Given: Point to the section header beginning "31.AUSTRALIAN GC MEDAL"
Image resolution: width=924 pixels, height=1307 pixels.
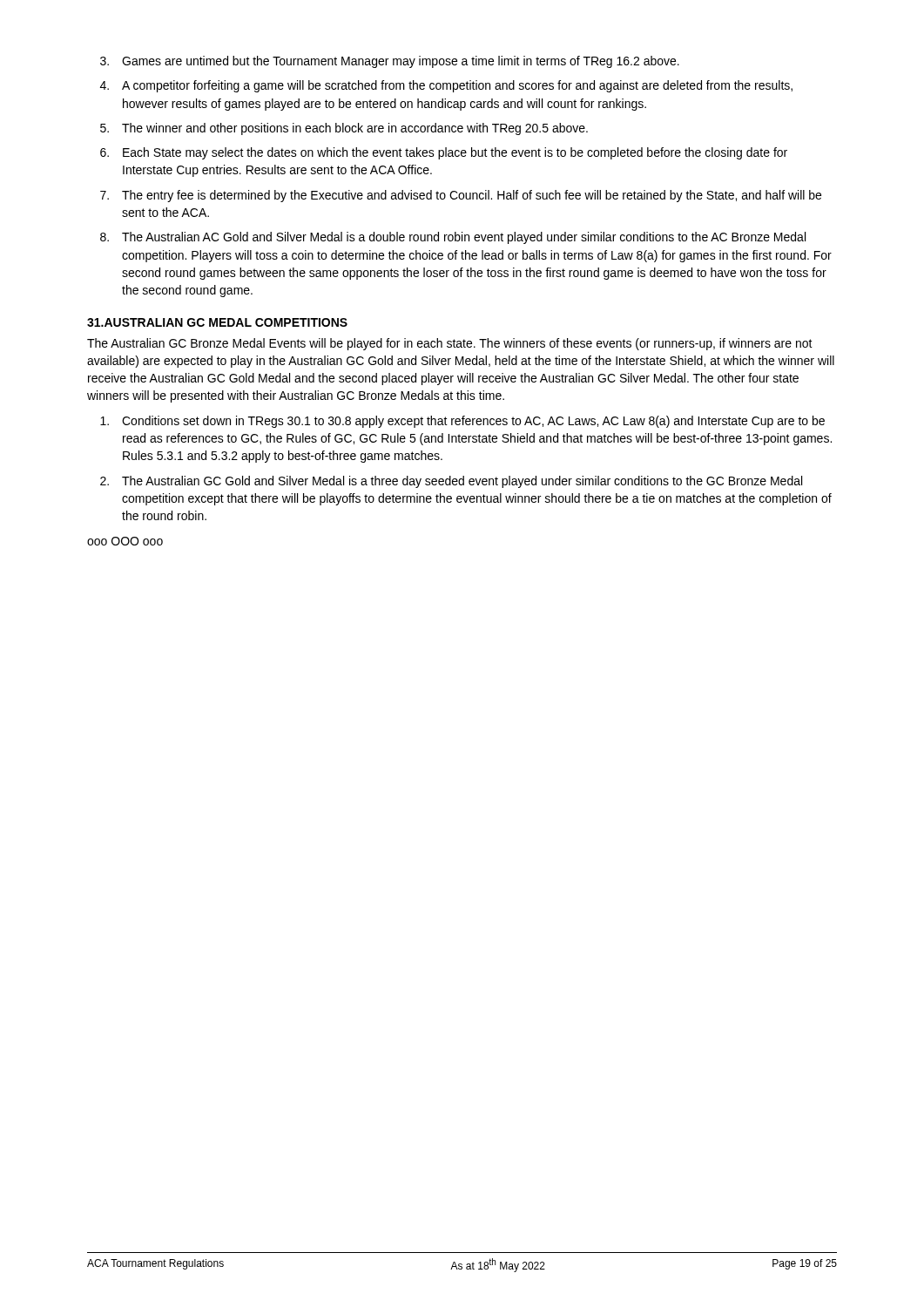Looking at the screenshot, I should [x=217, y=322].
